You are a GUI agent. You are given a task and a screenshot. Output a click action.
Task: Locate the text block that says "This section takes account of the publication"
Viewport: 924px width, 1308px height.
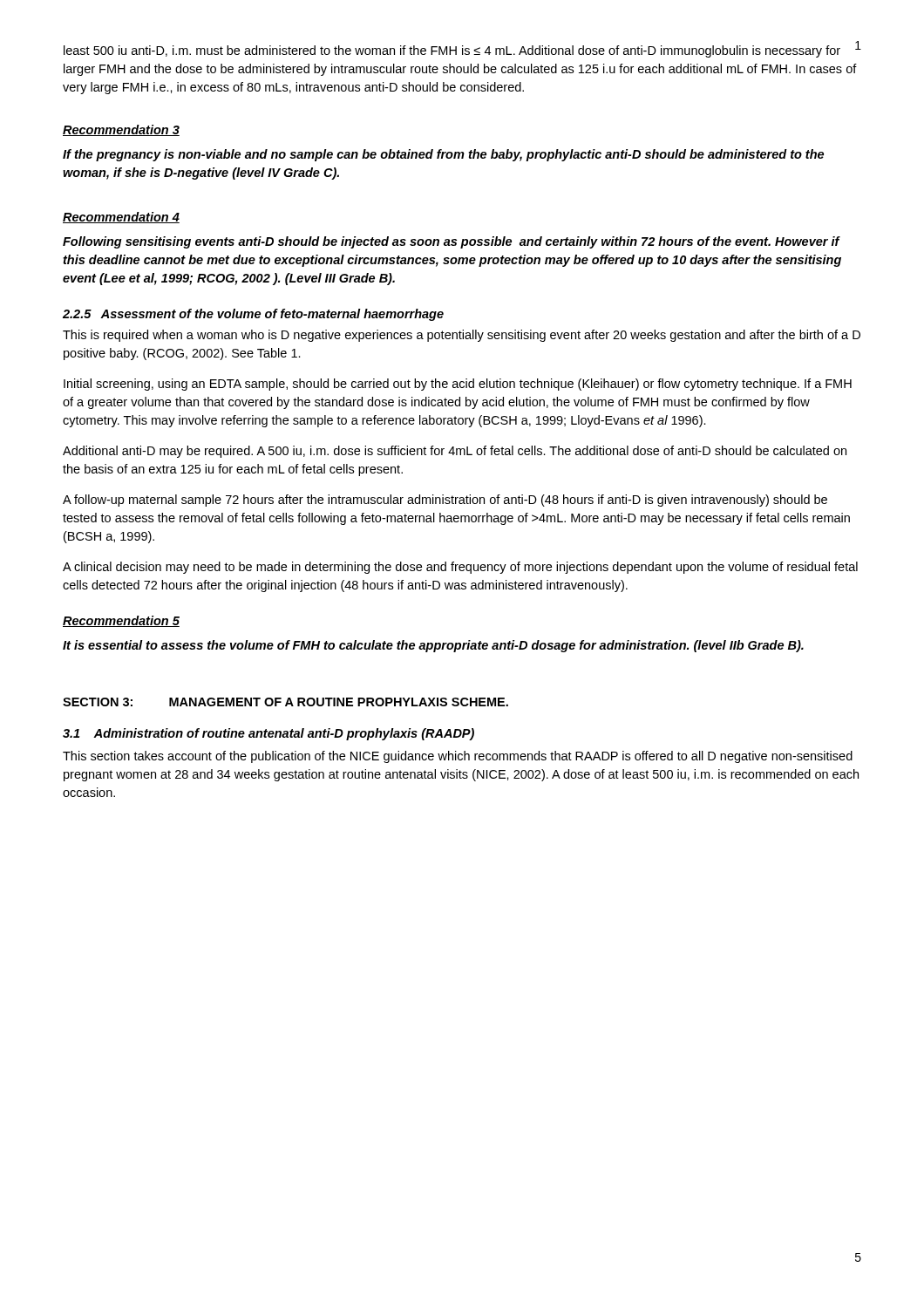(x=461, y=775)
